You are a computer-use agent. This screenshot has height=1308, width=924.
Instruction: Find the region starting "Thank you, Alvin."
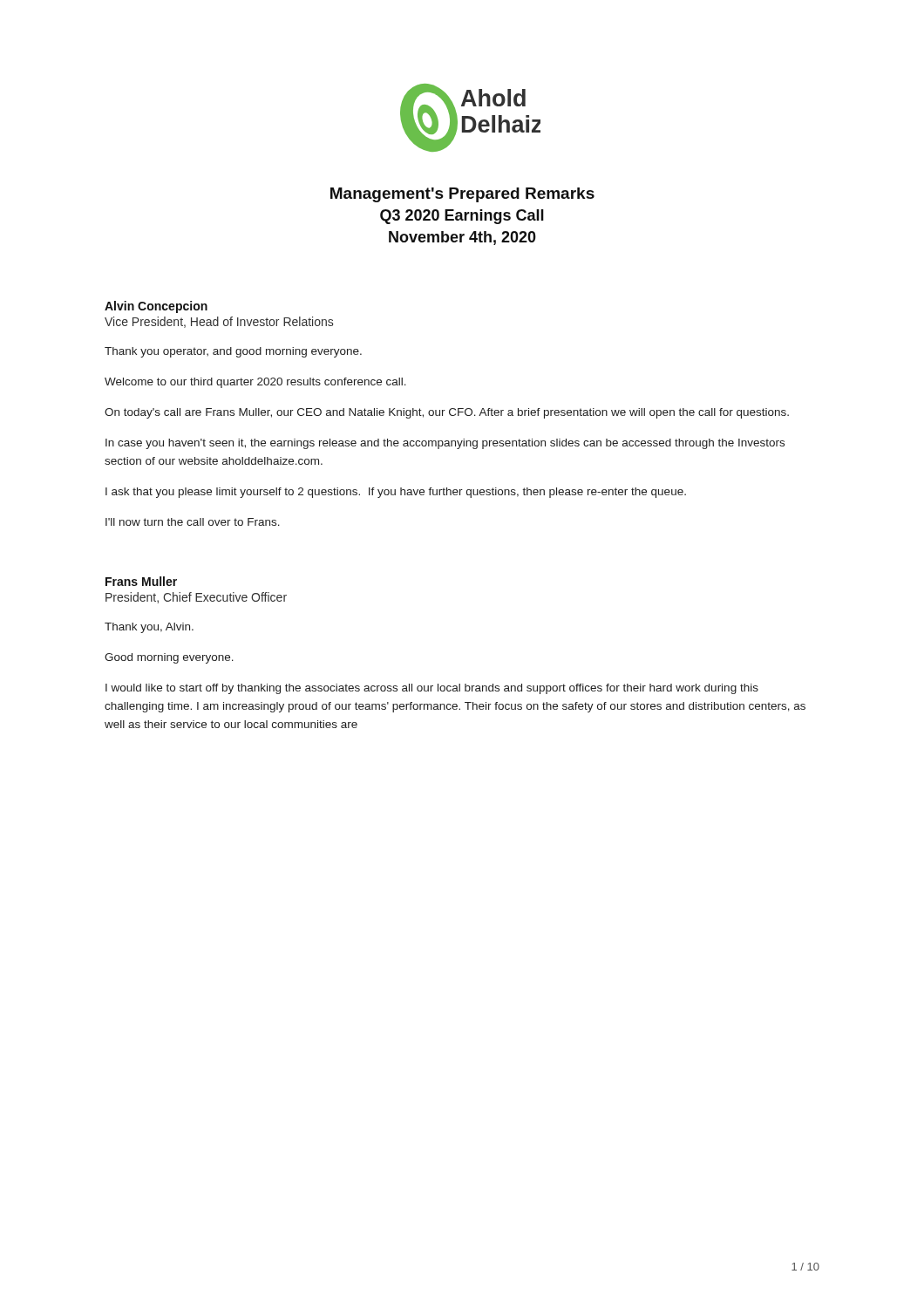tap(149, 627)
